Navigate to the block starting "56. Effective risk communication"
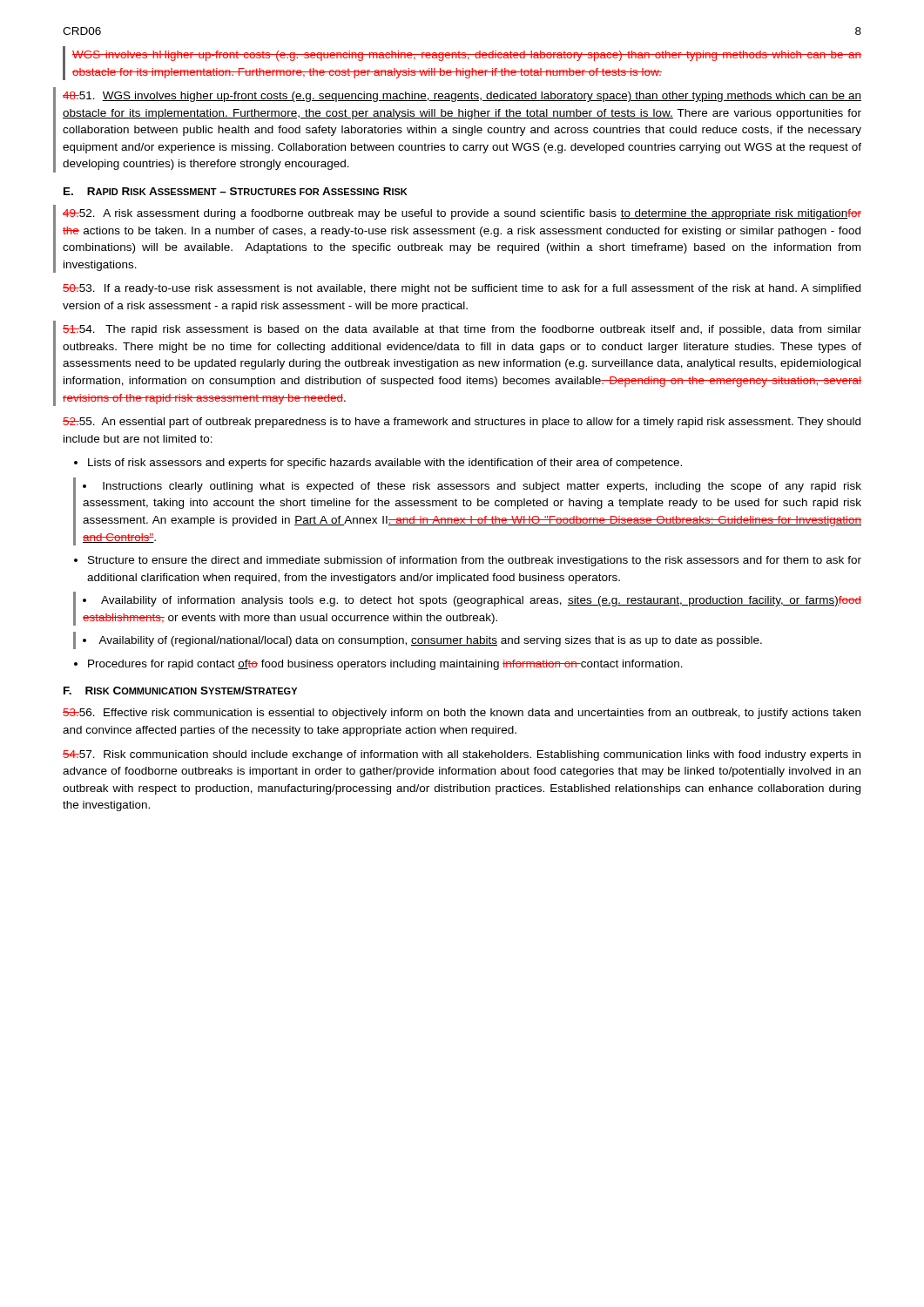The width and height of the screenshot is (924, 1307). (462, 721)
